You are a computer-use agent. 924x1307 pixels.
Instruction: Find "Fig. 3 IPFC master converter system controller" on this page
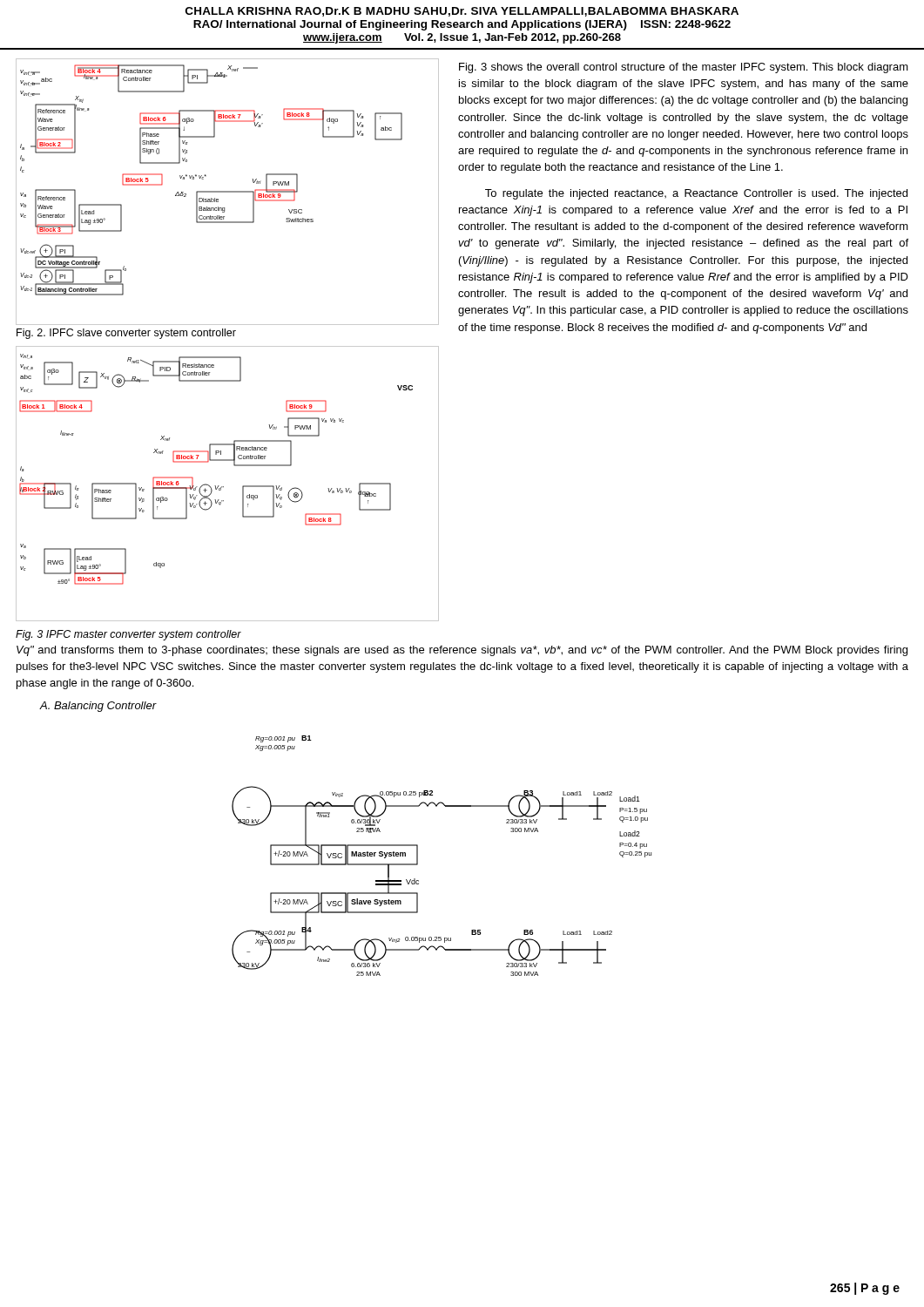[x=128, y=634]
